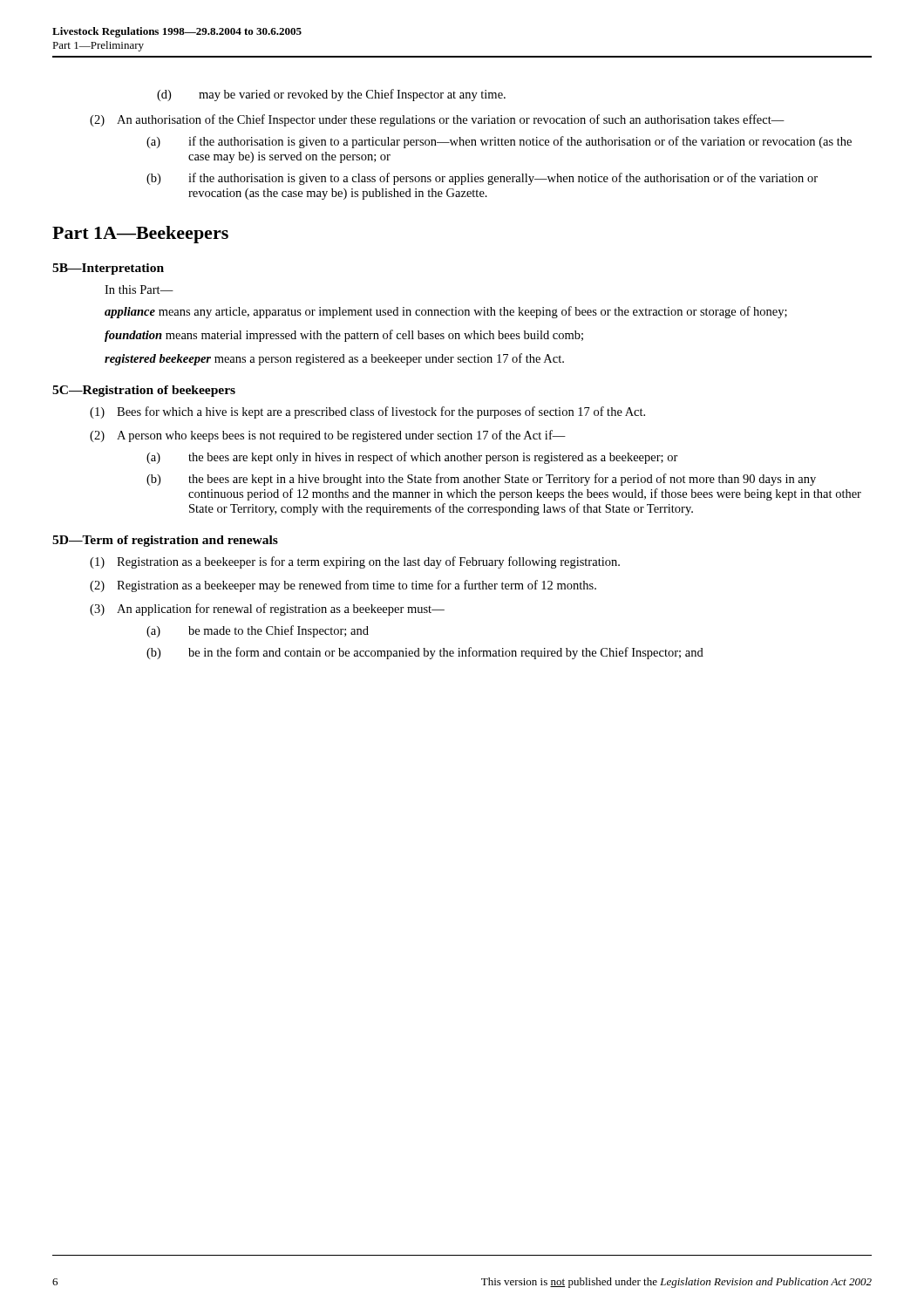The height and width of the screenshot is (1308, 924).
Task: Navigate to the element starting "(3) An application for renewal"
Action: (267, 610)
